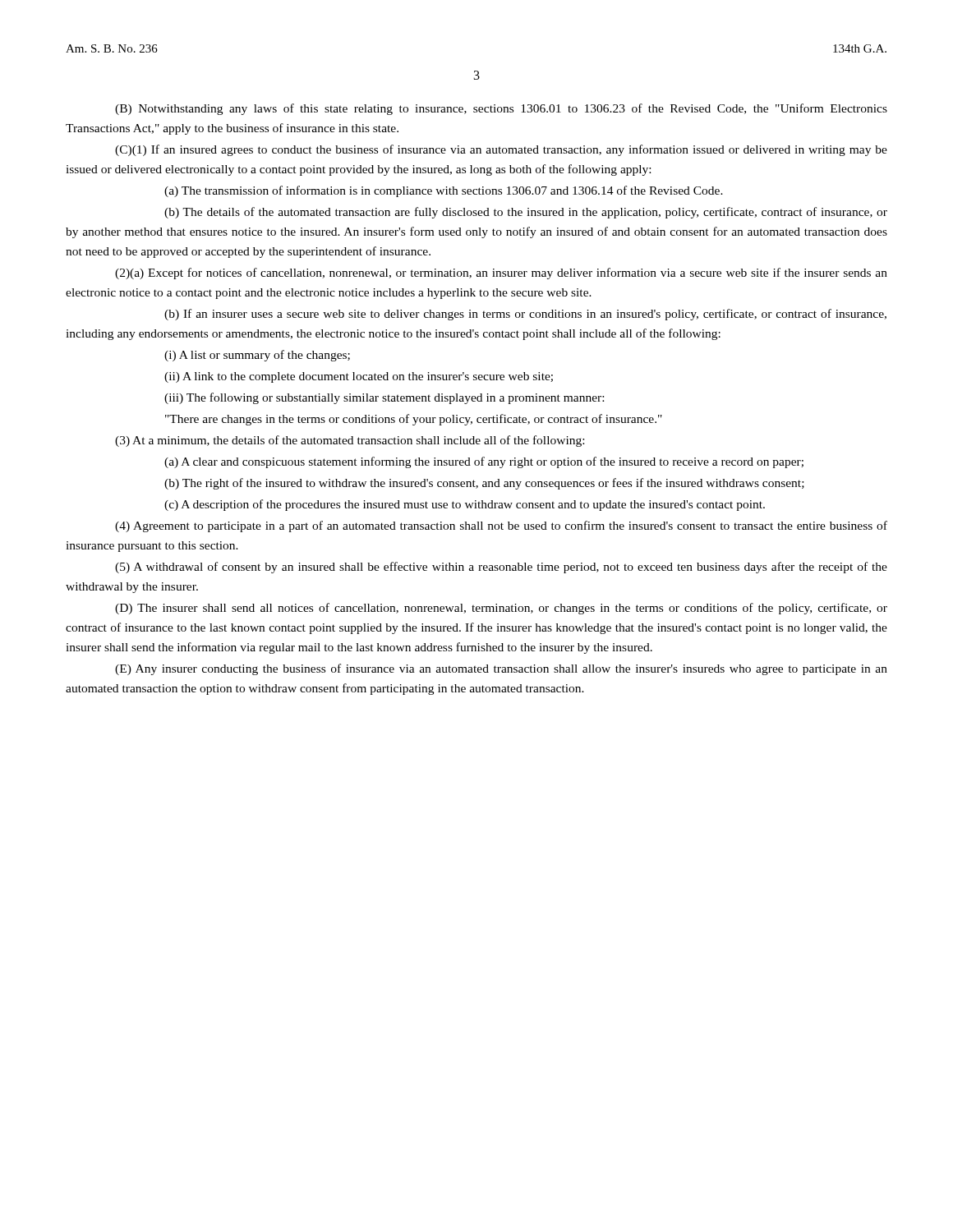Locate the text block that says "(D) The insurer"
Screen dimensions: 1232x953
[x=476, y=628]
